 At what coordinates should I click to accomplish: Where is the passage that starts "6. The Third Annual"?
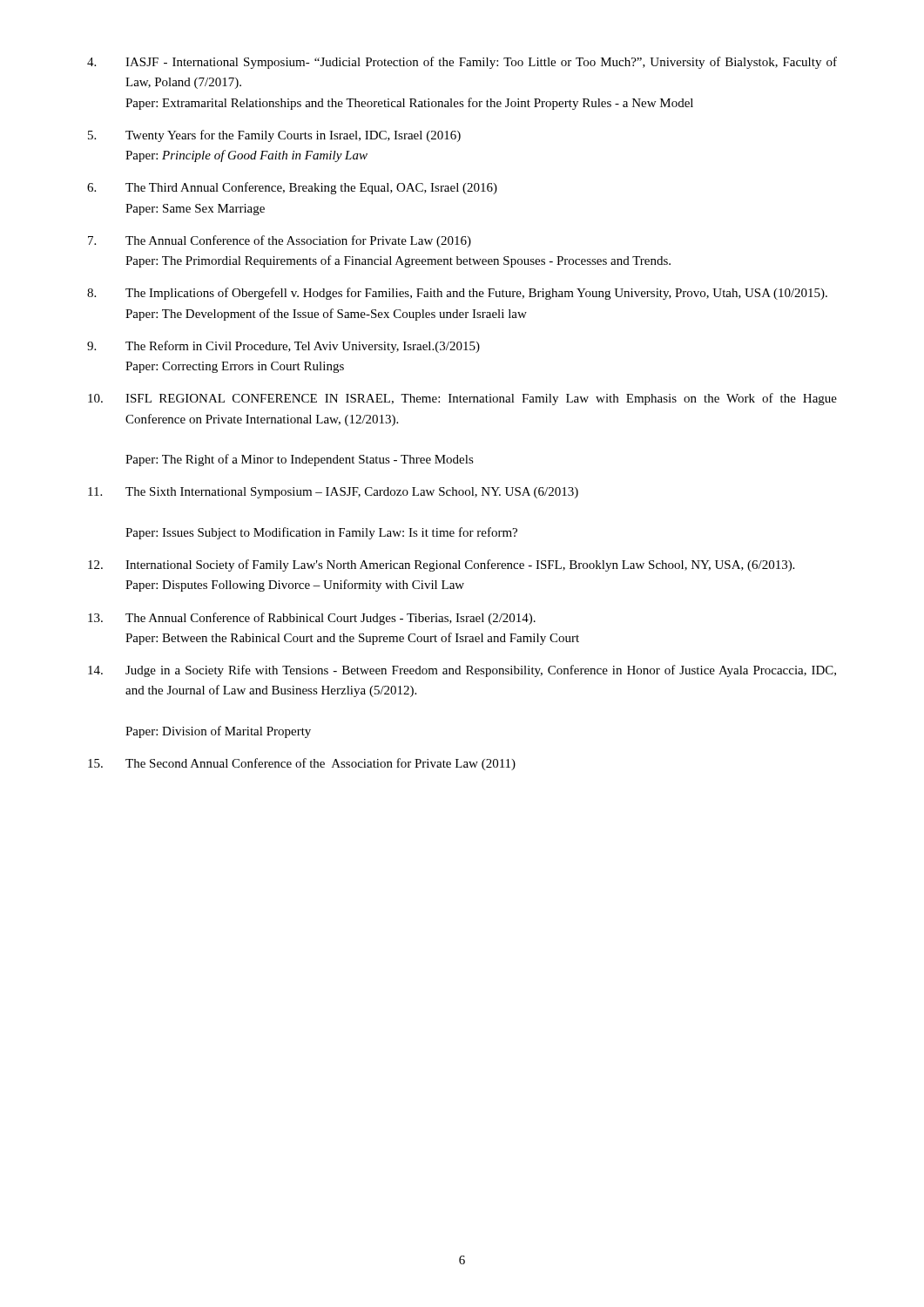[x=462, y=198]
